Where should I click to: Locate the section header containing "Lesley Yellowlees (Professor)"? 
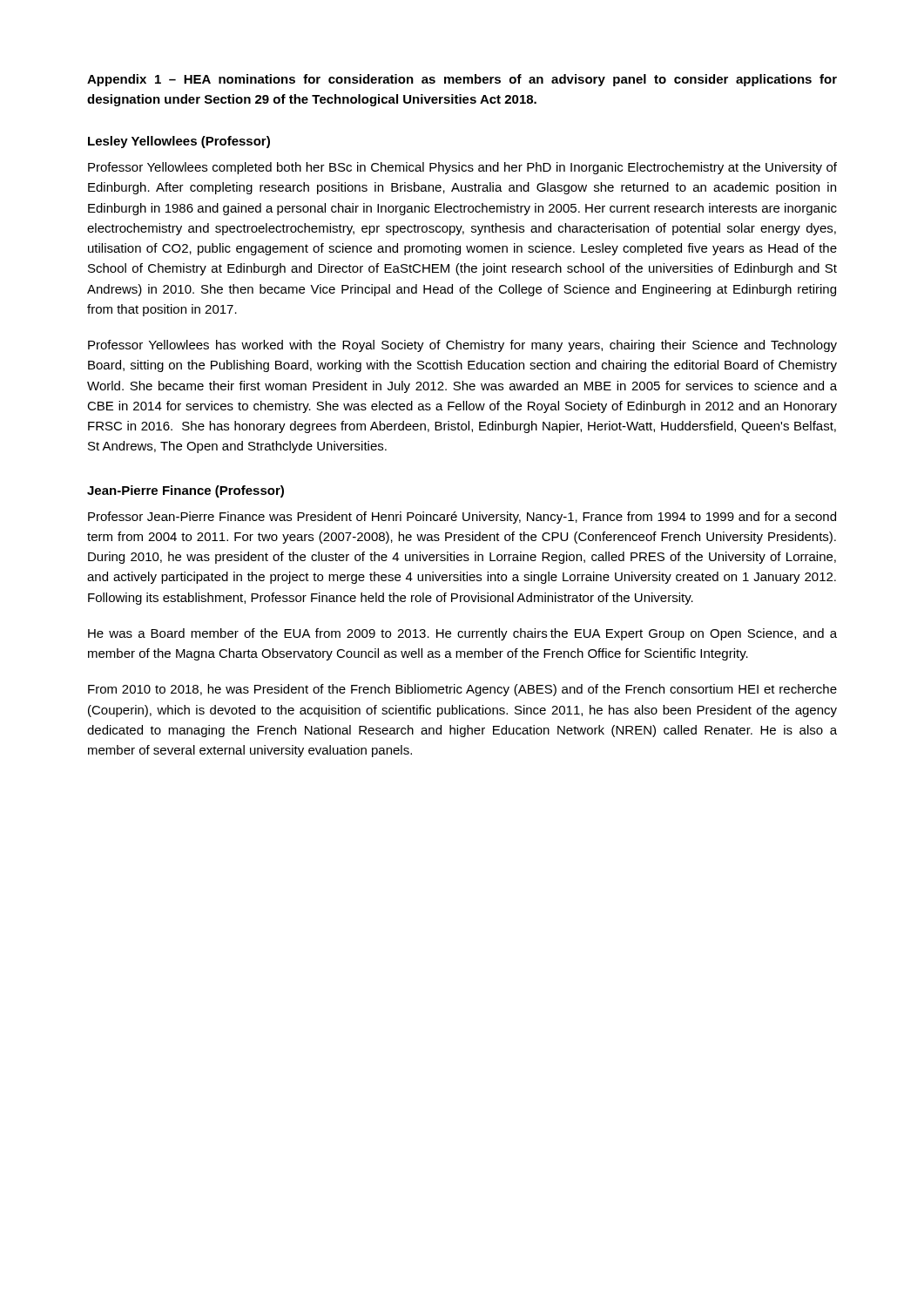[x=179, y=141]
